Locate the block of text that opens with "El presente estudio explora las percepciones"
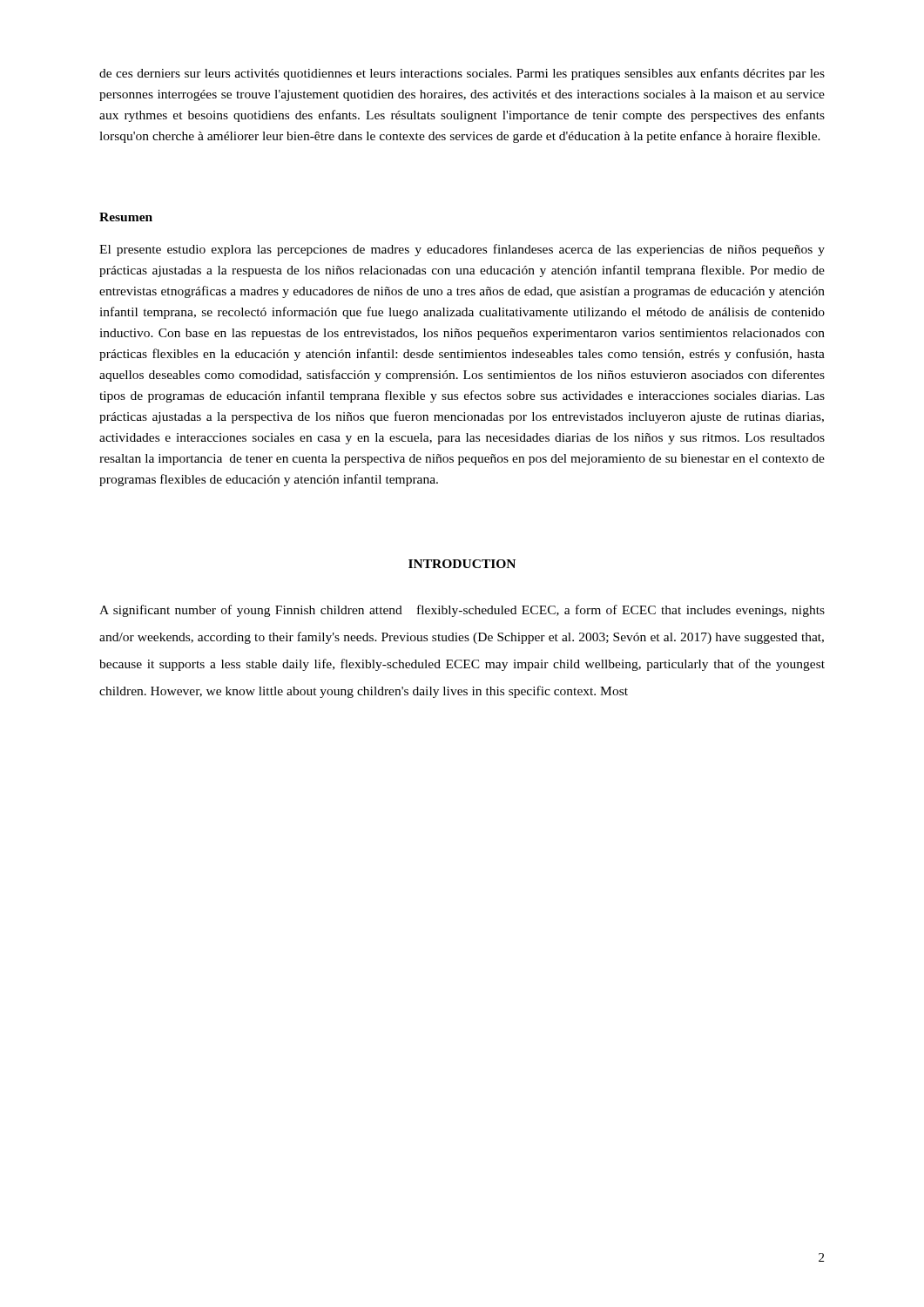The width and height of the screenshot is (924, 1307). pyautogui.click(x=462, y=364)
